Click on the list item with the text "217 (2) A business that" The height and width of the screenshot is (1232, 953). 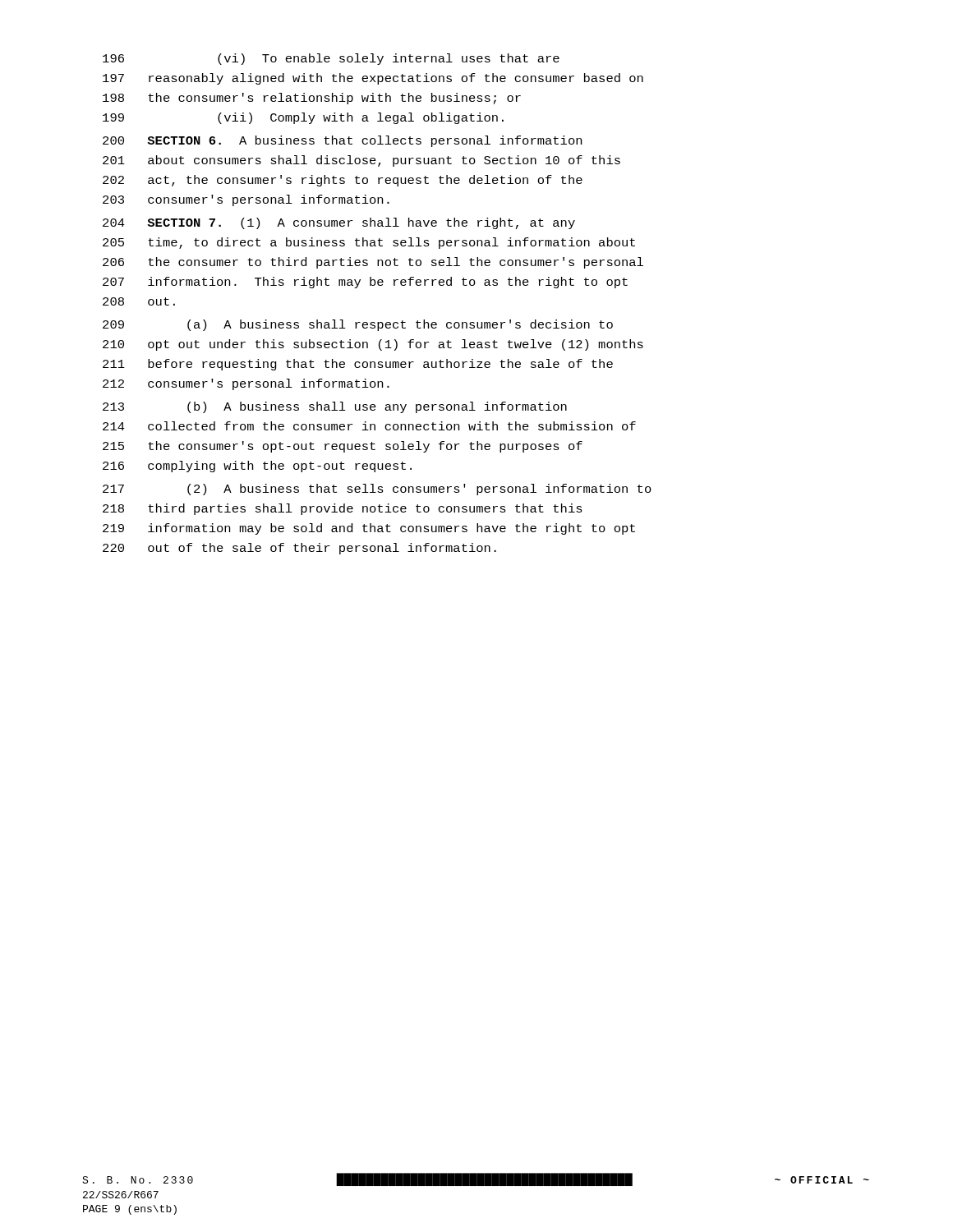click(x=476, y=490)
